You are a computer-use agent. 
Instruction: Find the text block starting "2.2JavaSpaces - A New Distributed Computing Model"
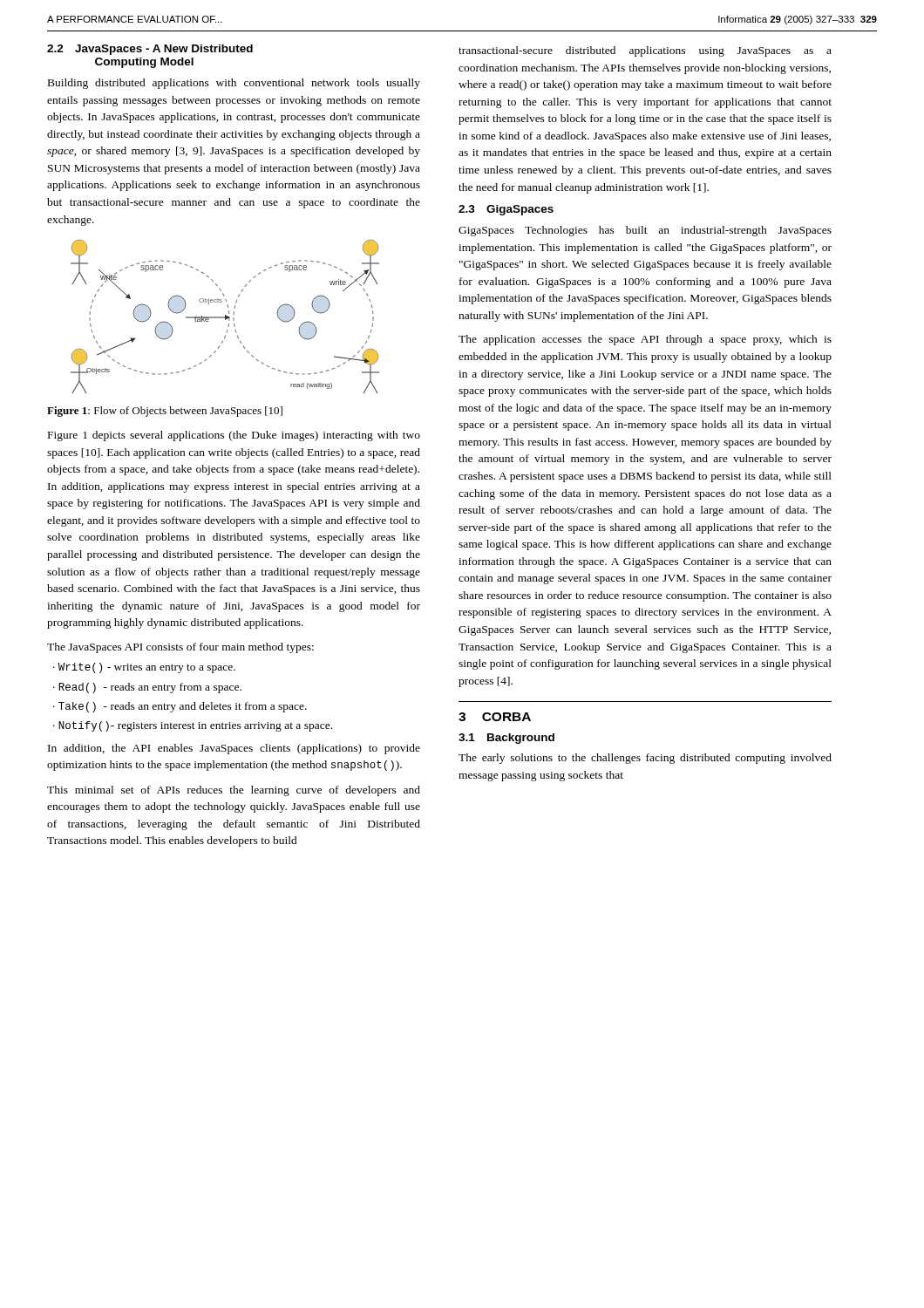coord(234,55)
